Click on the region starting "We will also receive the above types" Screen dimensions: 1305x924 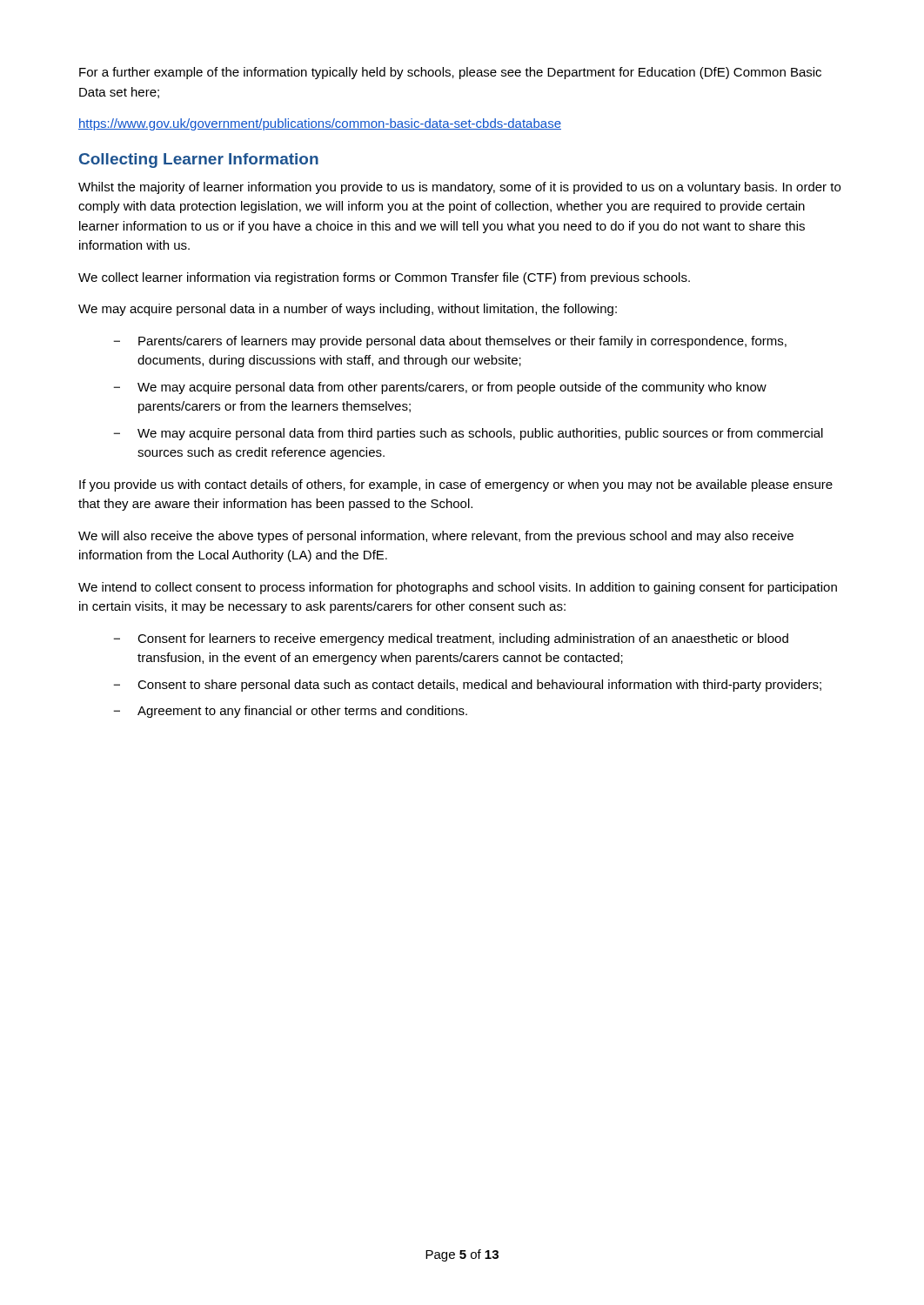436,545
